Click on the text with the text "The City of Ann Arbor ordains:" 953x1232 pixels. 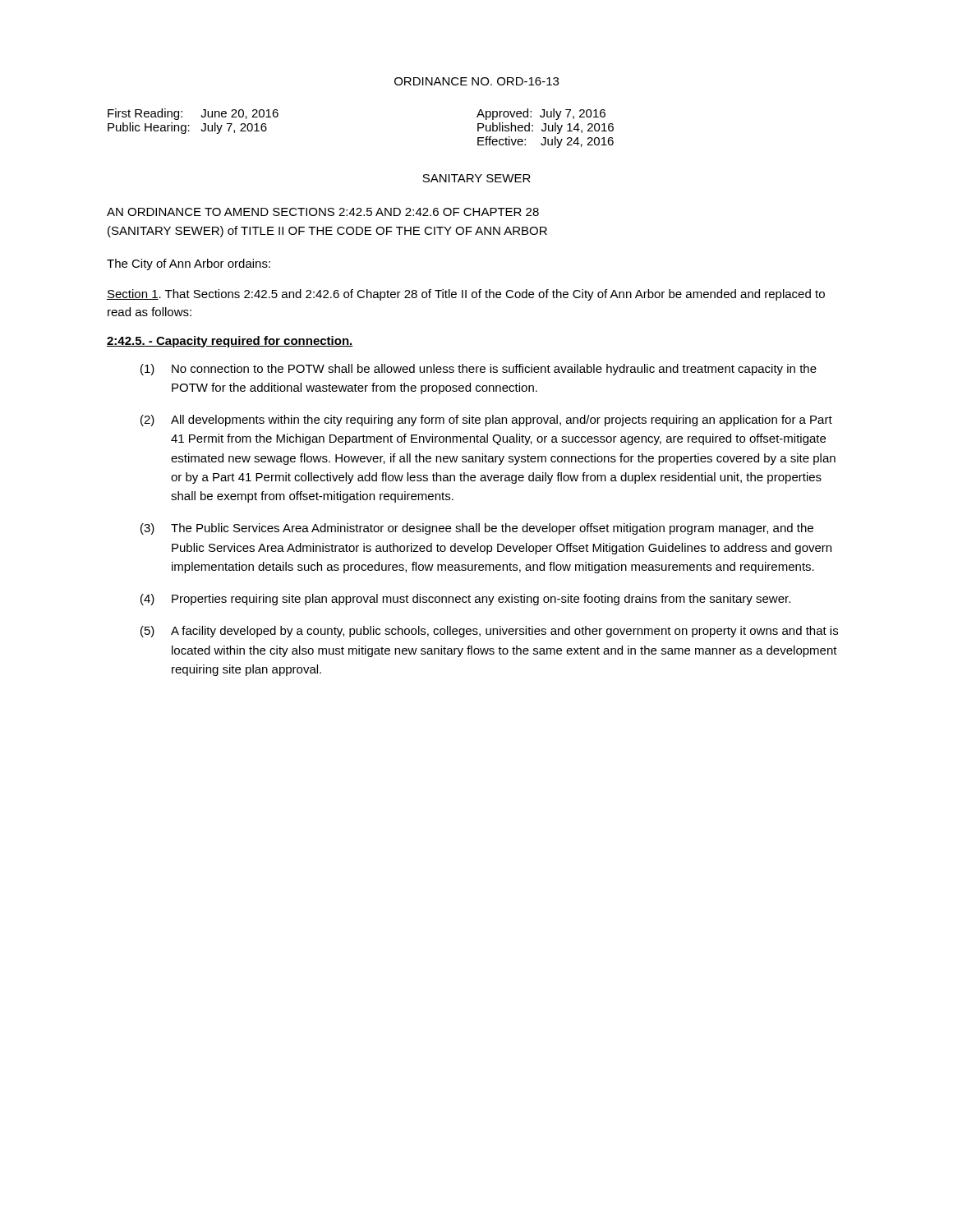coord(189,263)
